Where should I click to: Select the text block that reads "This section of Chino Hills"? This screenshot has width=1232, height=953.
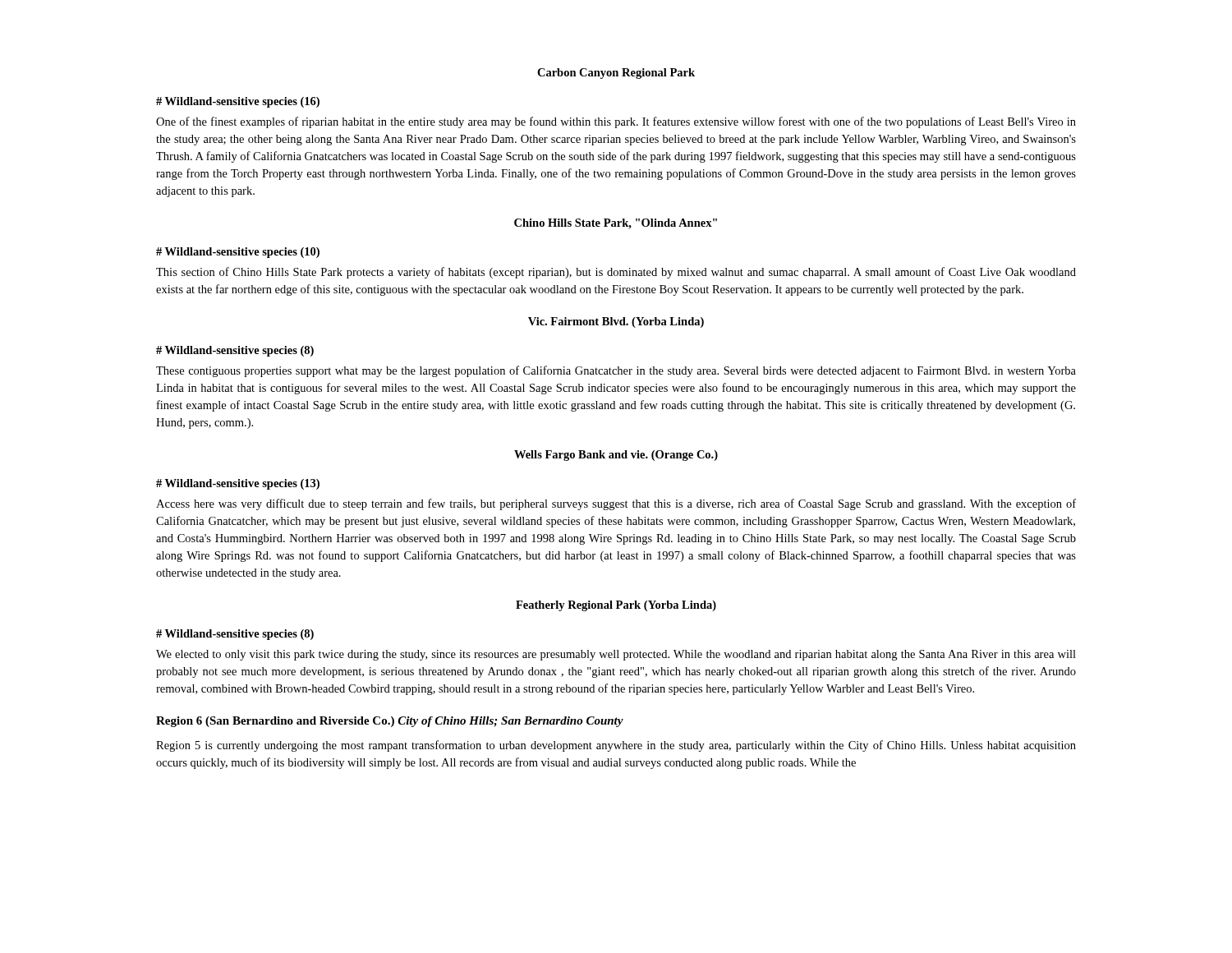pos(616,281)
